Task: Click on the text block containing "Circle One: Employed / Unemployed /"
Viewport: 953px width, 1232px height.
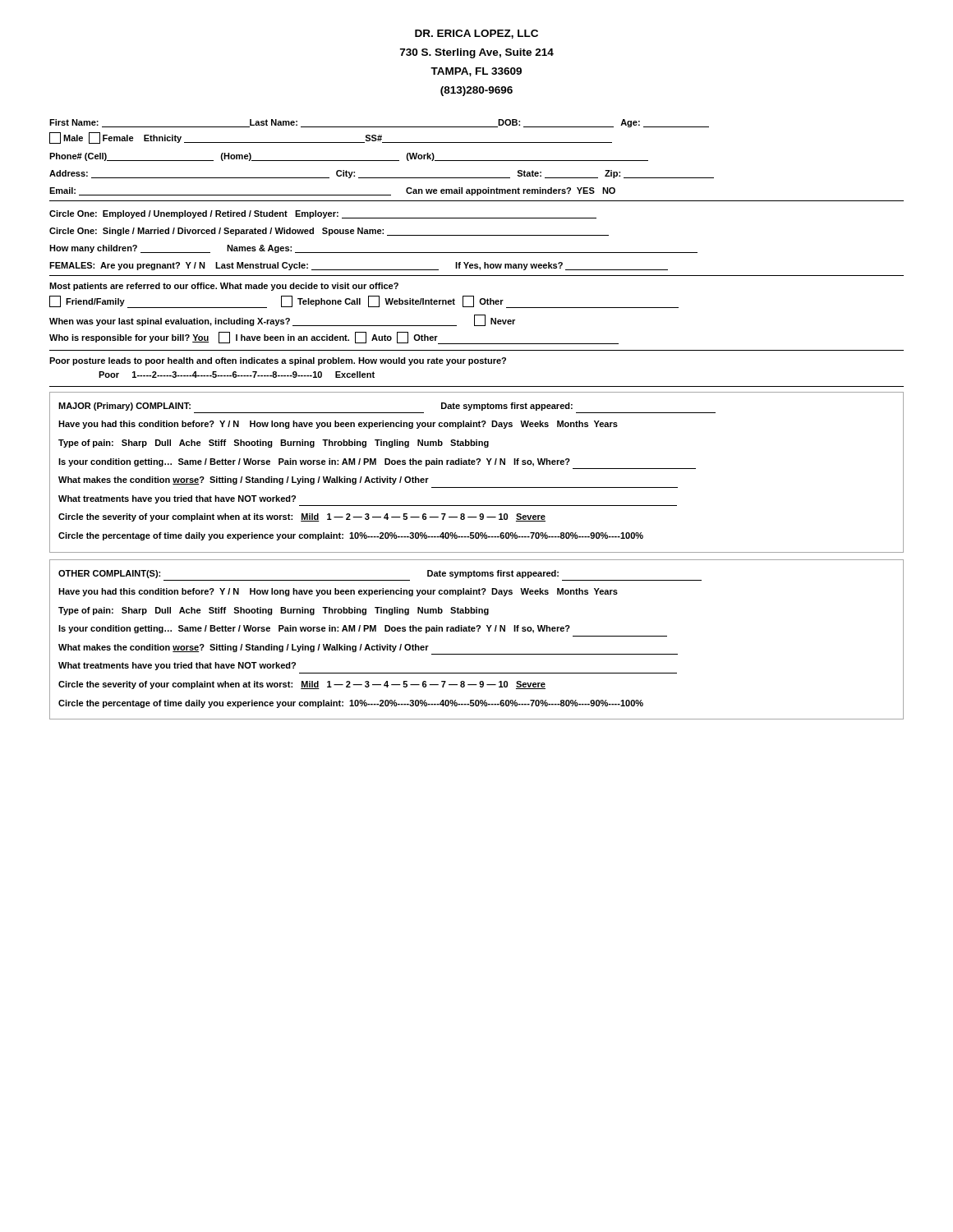Action: tap(323, 212)
